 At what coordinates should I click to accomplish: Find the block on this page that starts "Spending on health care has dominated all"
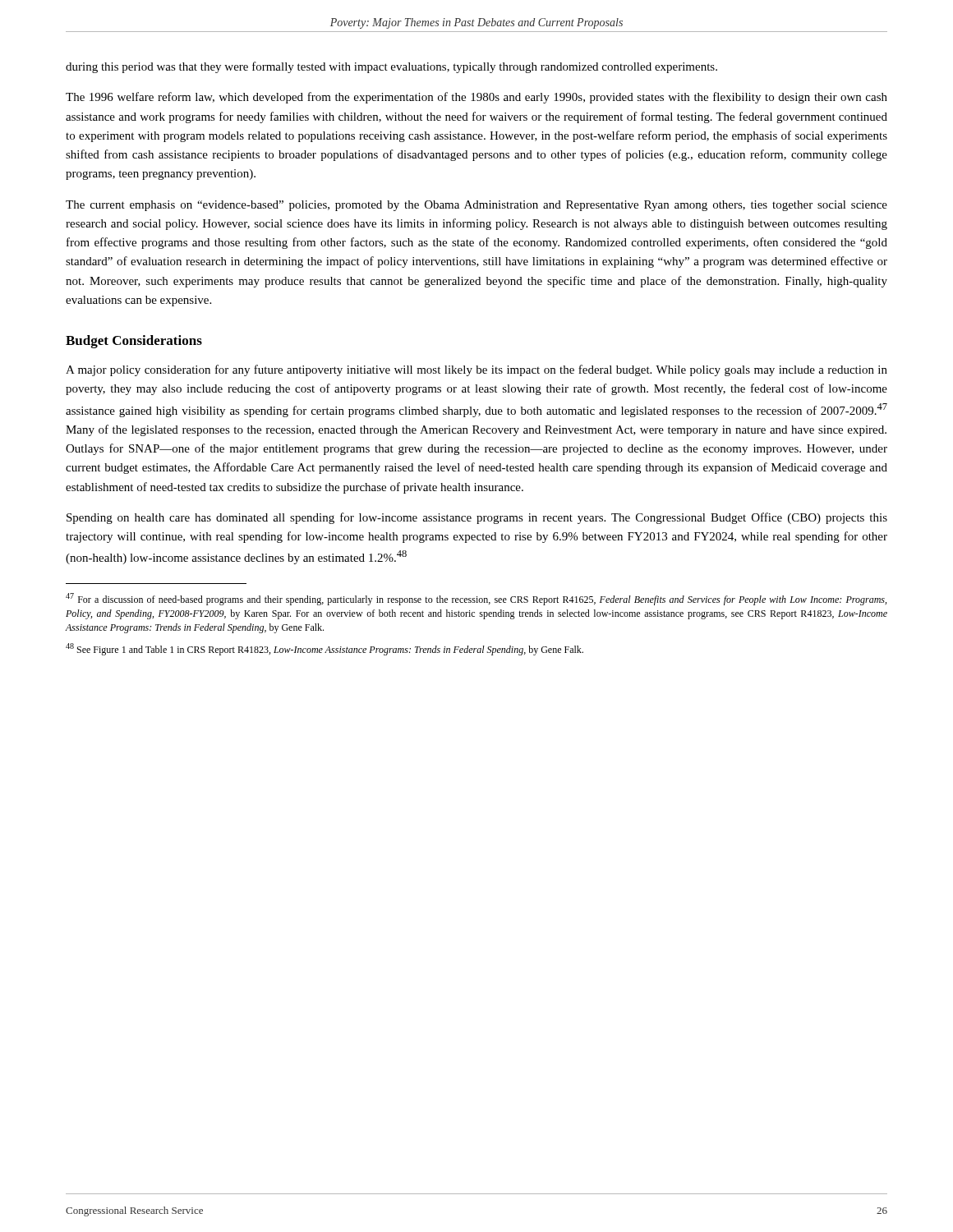click(476, 538)
